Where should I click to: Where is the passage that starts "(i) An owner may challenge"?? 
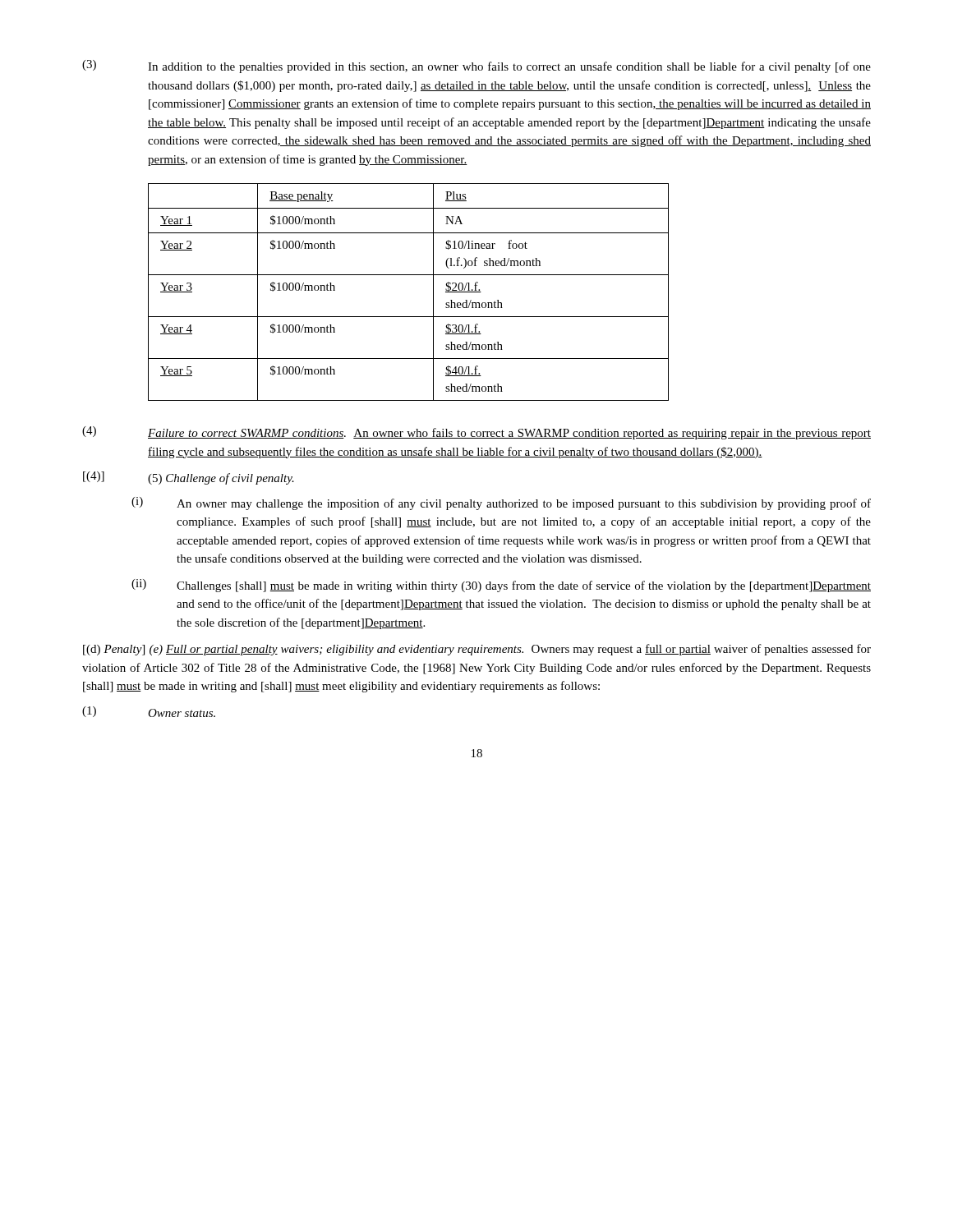(x=501, y=531)
